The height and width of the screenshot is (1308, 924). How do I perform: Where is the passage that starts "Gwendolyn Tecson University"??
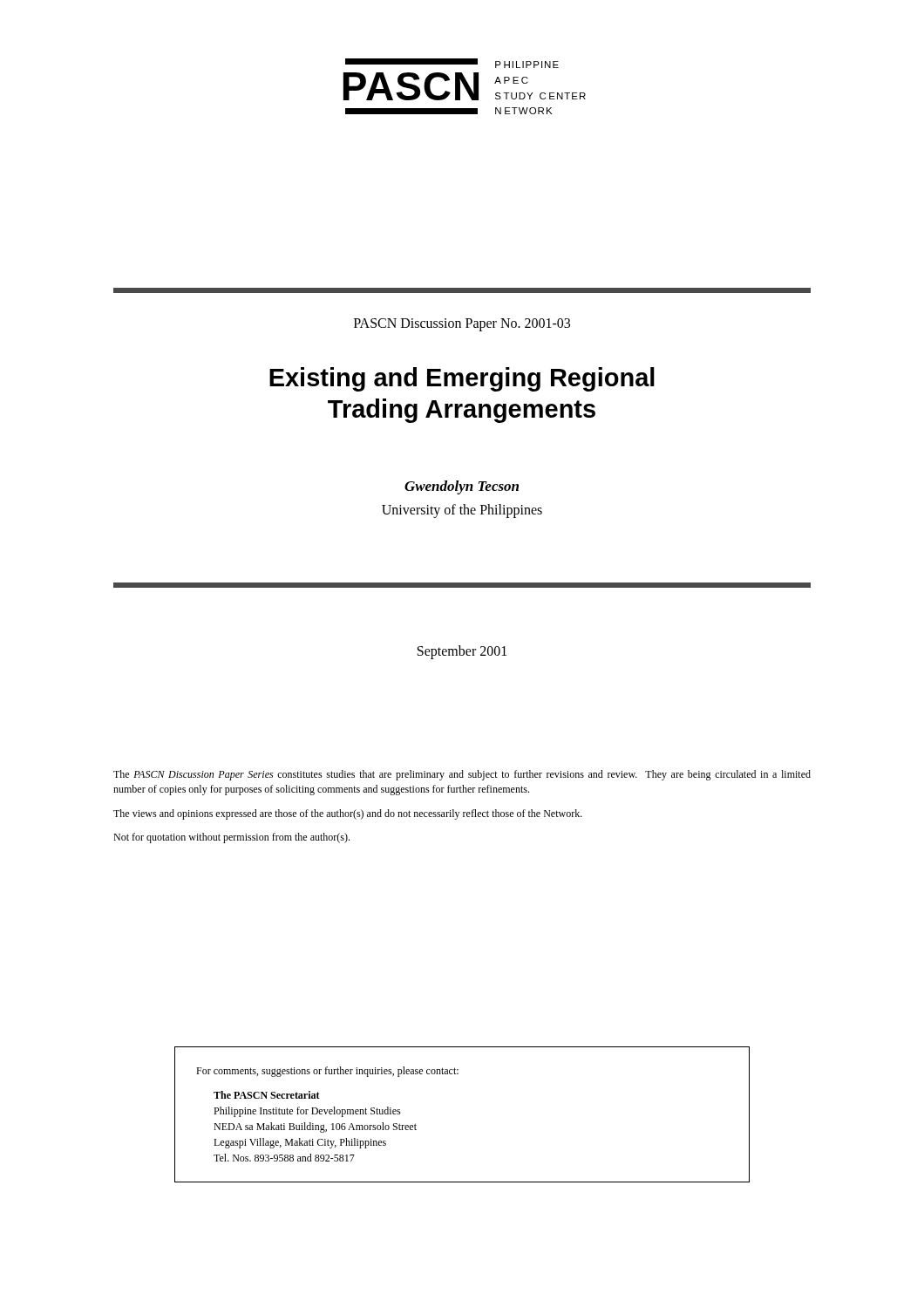[x=462, y=498]
